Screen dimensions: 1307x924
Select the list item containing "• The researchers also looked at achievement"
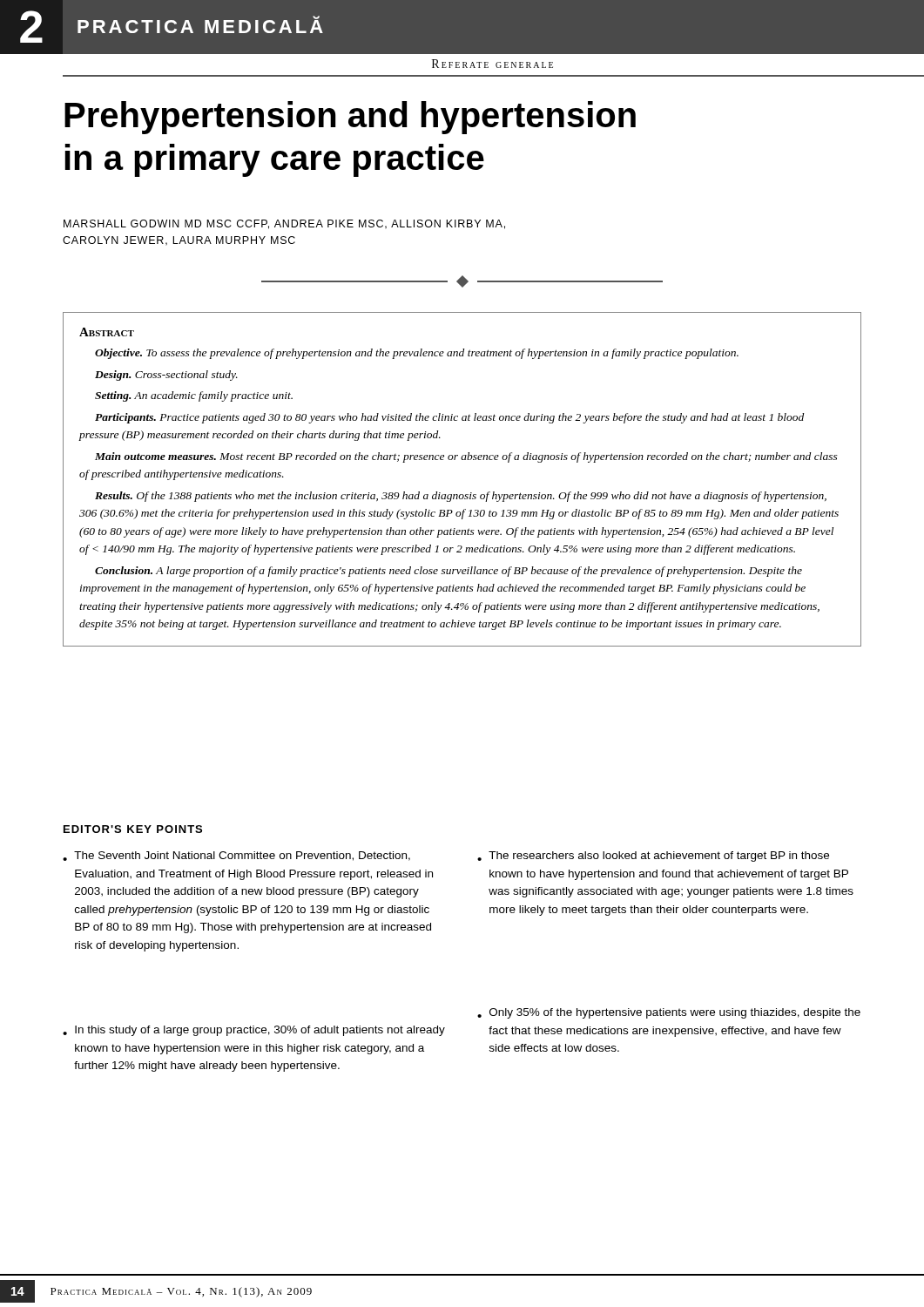(x=669, y=883)
